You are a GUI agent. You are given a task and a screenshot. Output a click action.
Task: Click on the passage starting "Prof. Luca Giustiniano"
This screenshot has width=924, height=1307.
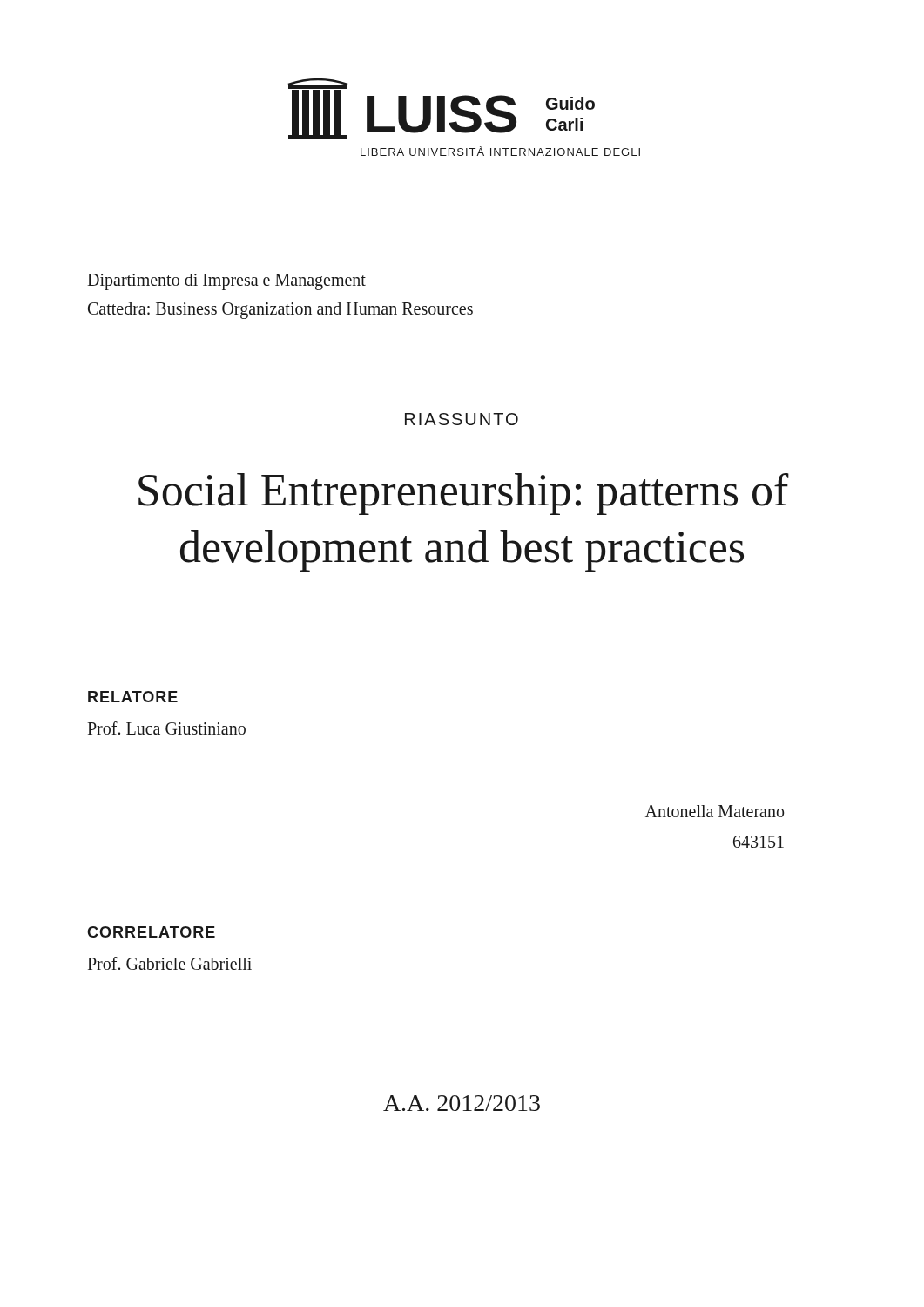click(167, 728)
